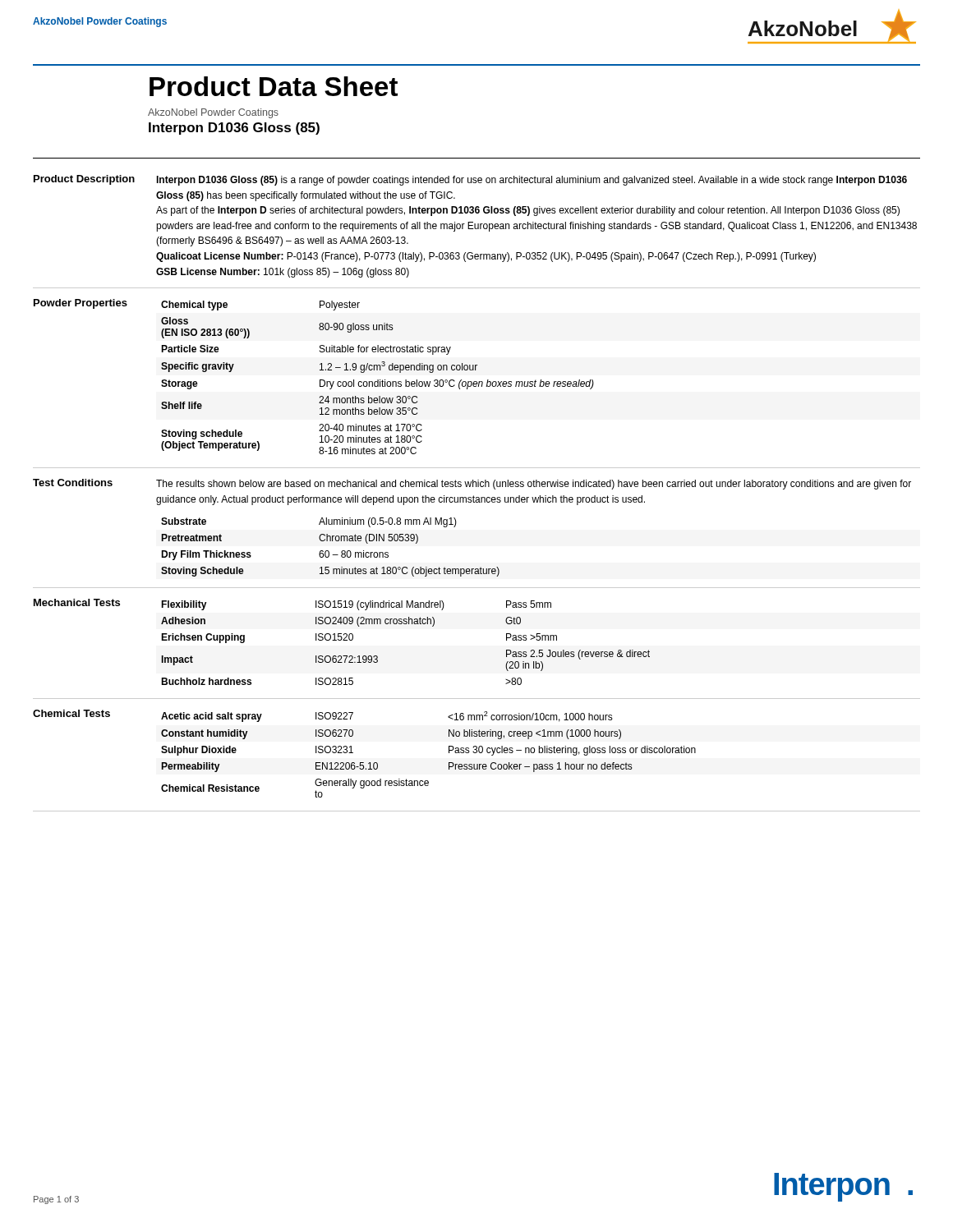Screen dimensions: 1232x953
Task: Select the table that reads "Buchholz hardness"
Action: coord(538,643)
